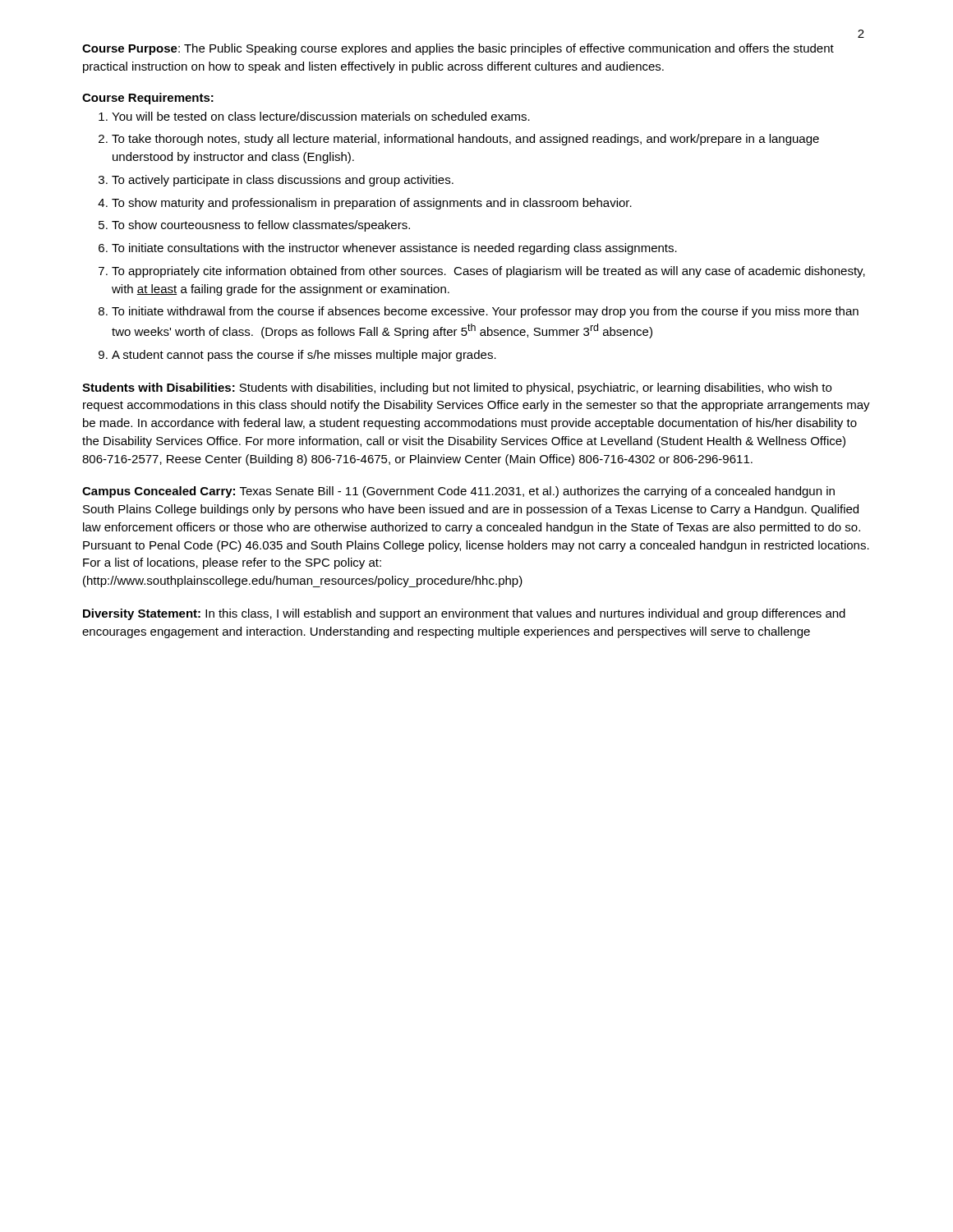Locate the passage starting "A student cannot pass the"
953x1232 pixels.
pyautogui.click(x=304, y=354)
